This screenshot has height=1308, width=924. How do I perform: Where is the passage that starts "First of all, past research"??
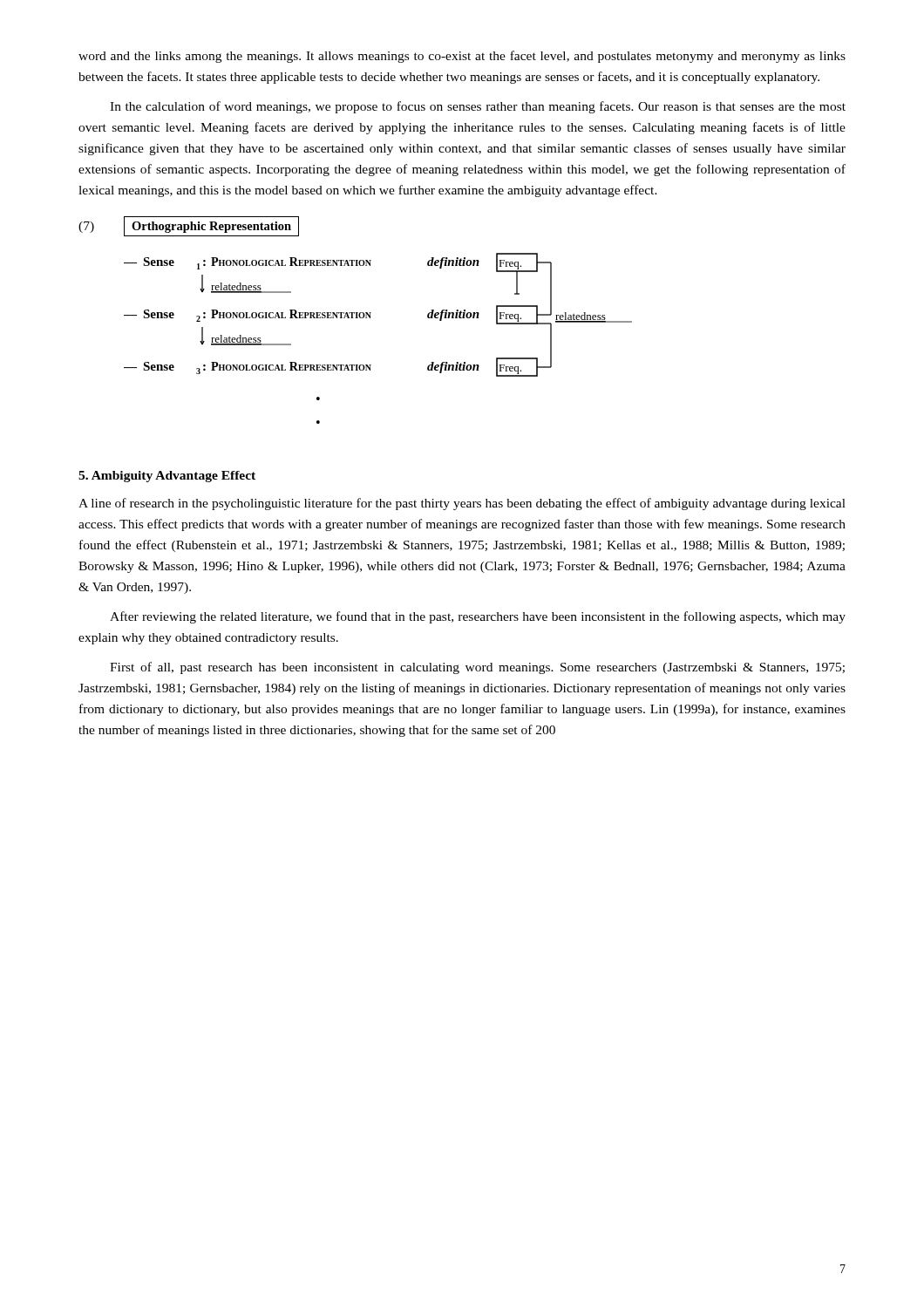(x=462, y=699)
